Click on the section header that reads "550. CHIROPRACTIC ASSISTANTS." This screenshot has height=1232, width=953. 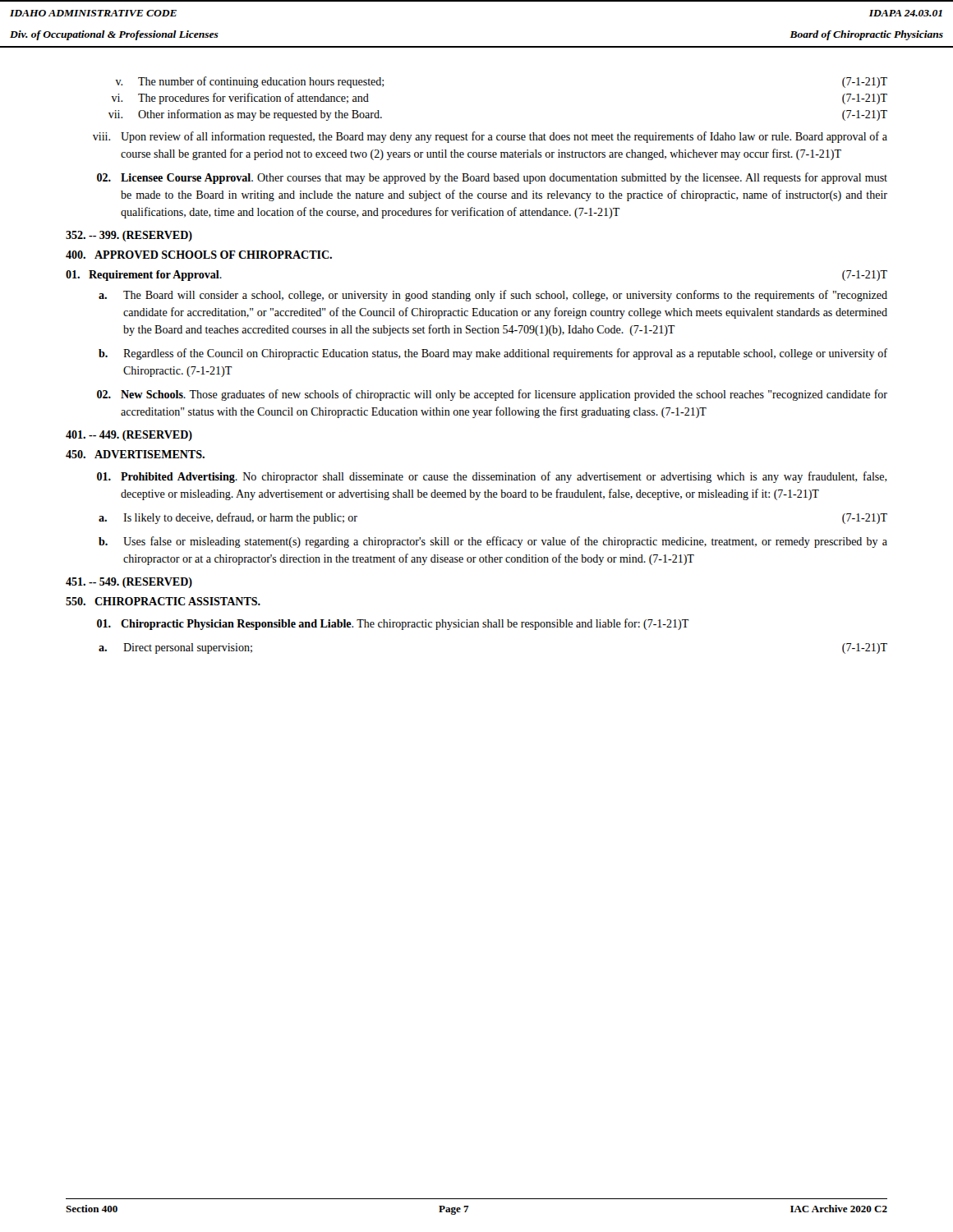point(163,602)
